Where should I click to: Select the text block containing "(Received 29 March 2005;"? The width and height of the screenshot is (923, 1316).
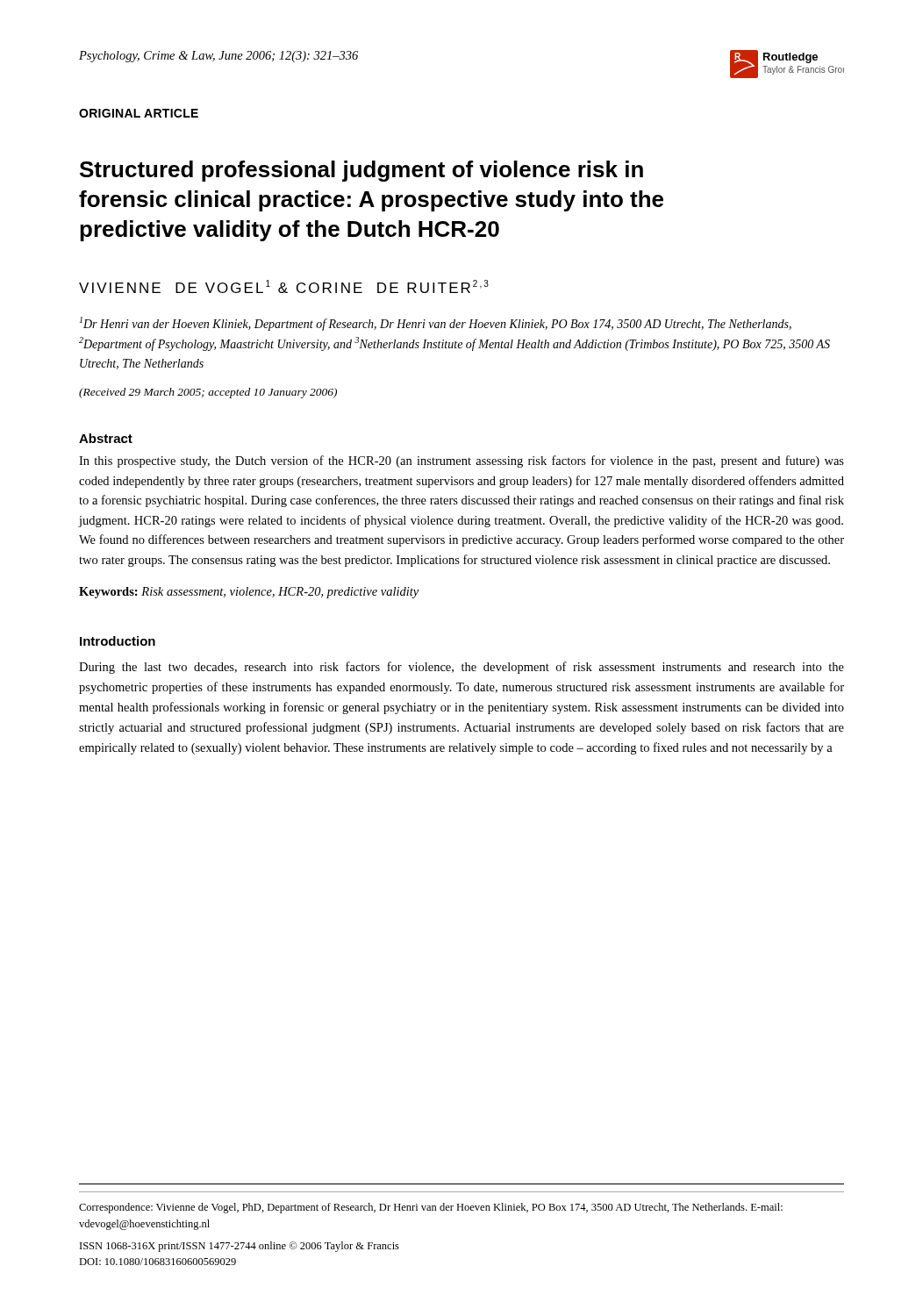click(x=208, y=392)
